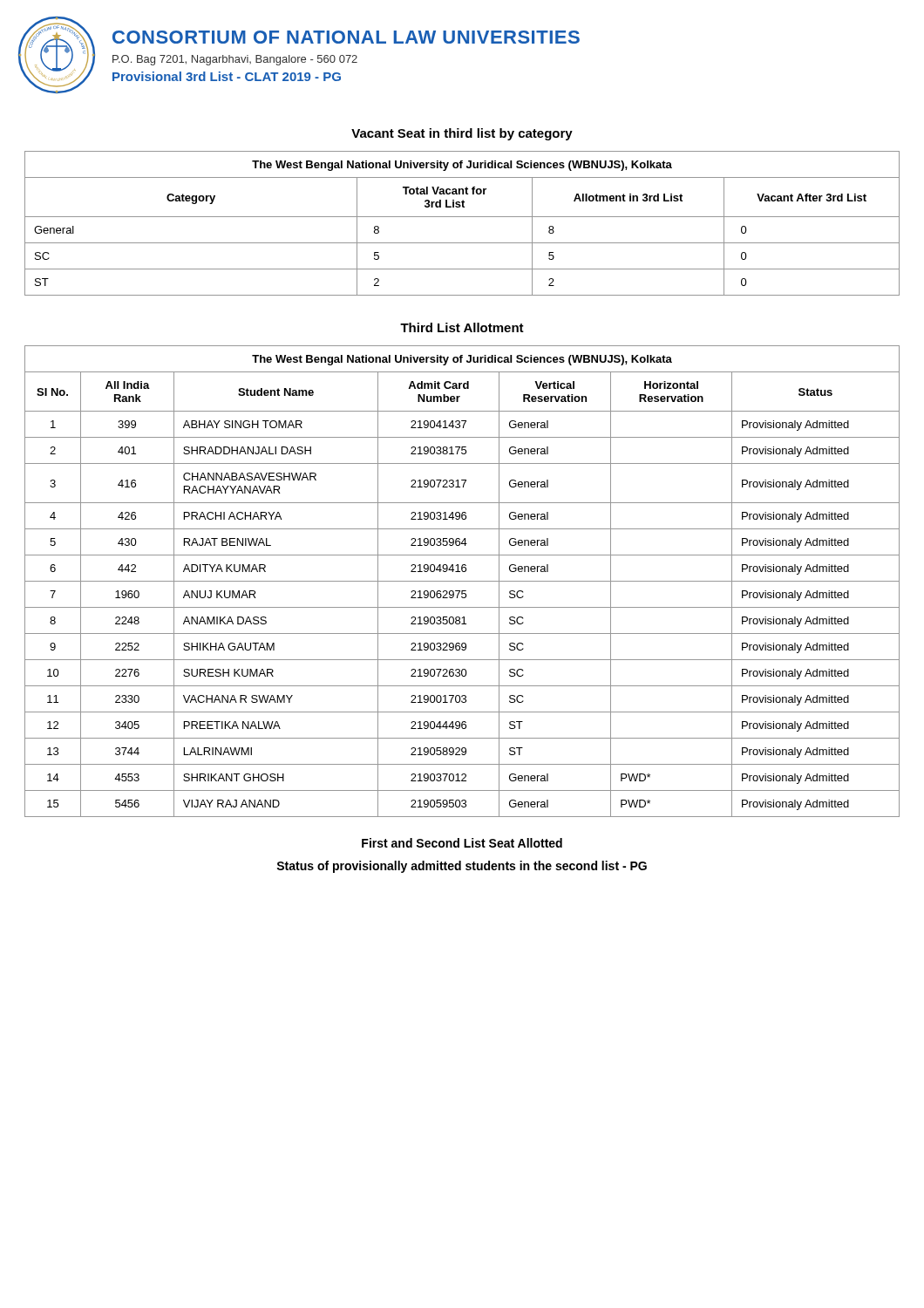Locate the text starting "Third List Allotment"
This screenshot has height=1308, width=924.
point(462,327)
